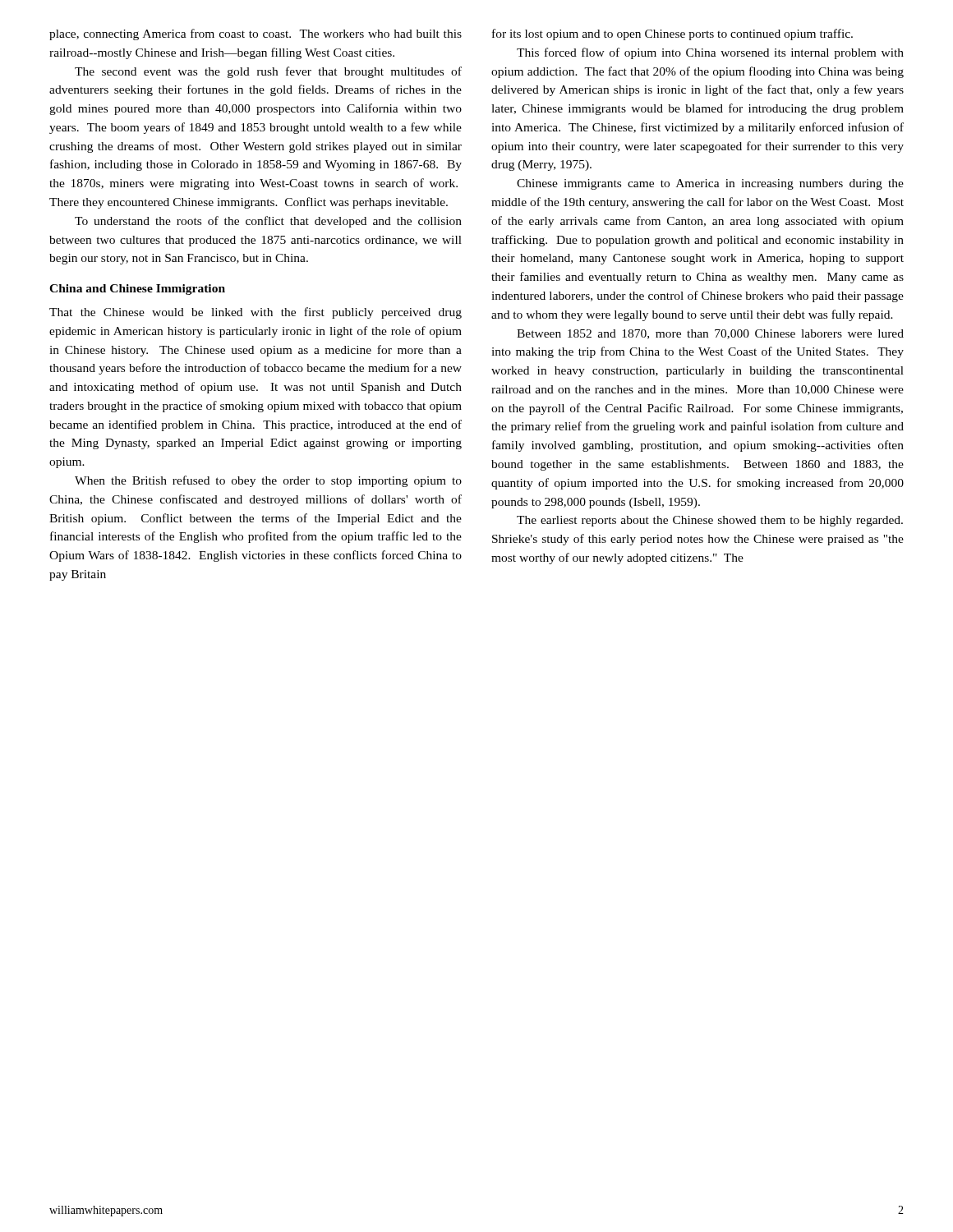953x1232 pixels.
Task: Select the text starting "for its lost opium and to open Chinese"
Action: point(698,296)
